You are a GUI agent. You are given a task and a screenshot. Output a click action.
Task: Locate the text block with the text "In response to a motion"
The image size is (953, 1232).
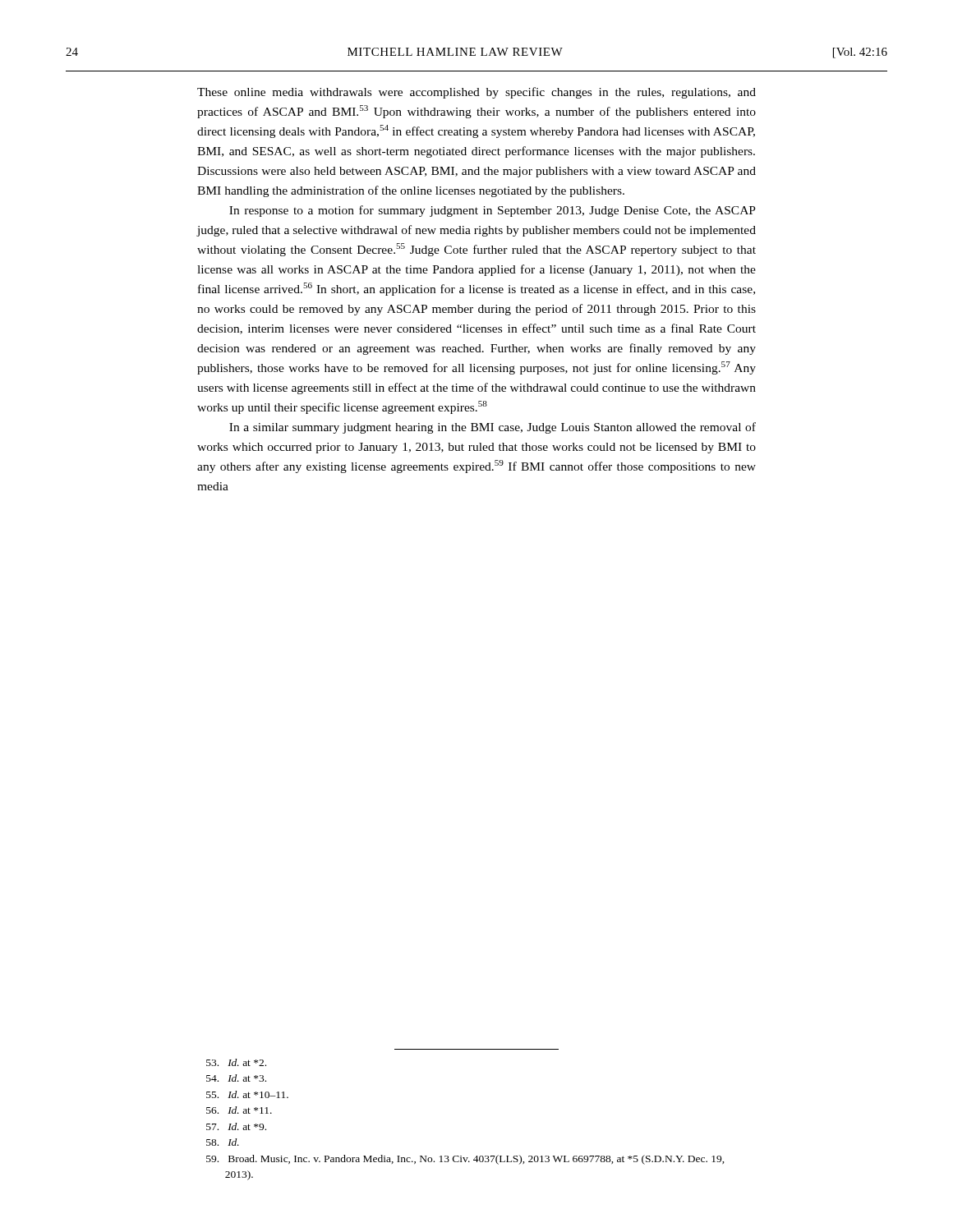476,309
